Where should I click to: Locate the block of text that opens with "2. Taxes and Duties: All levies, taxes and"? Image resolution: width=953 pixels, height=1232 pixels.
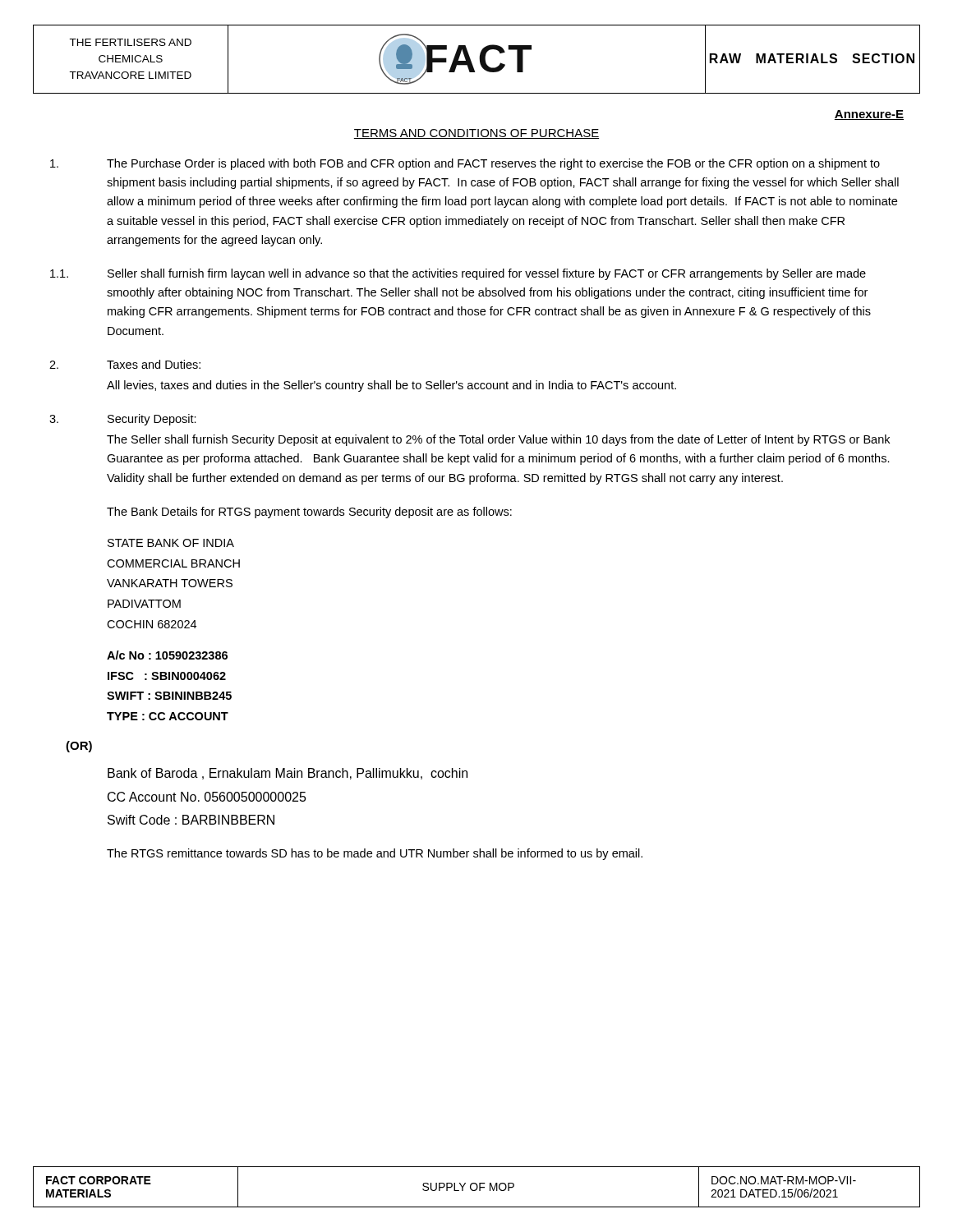click(x=476, y=375)
